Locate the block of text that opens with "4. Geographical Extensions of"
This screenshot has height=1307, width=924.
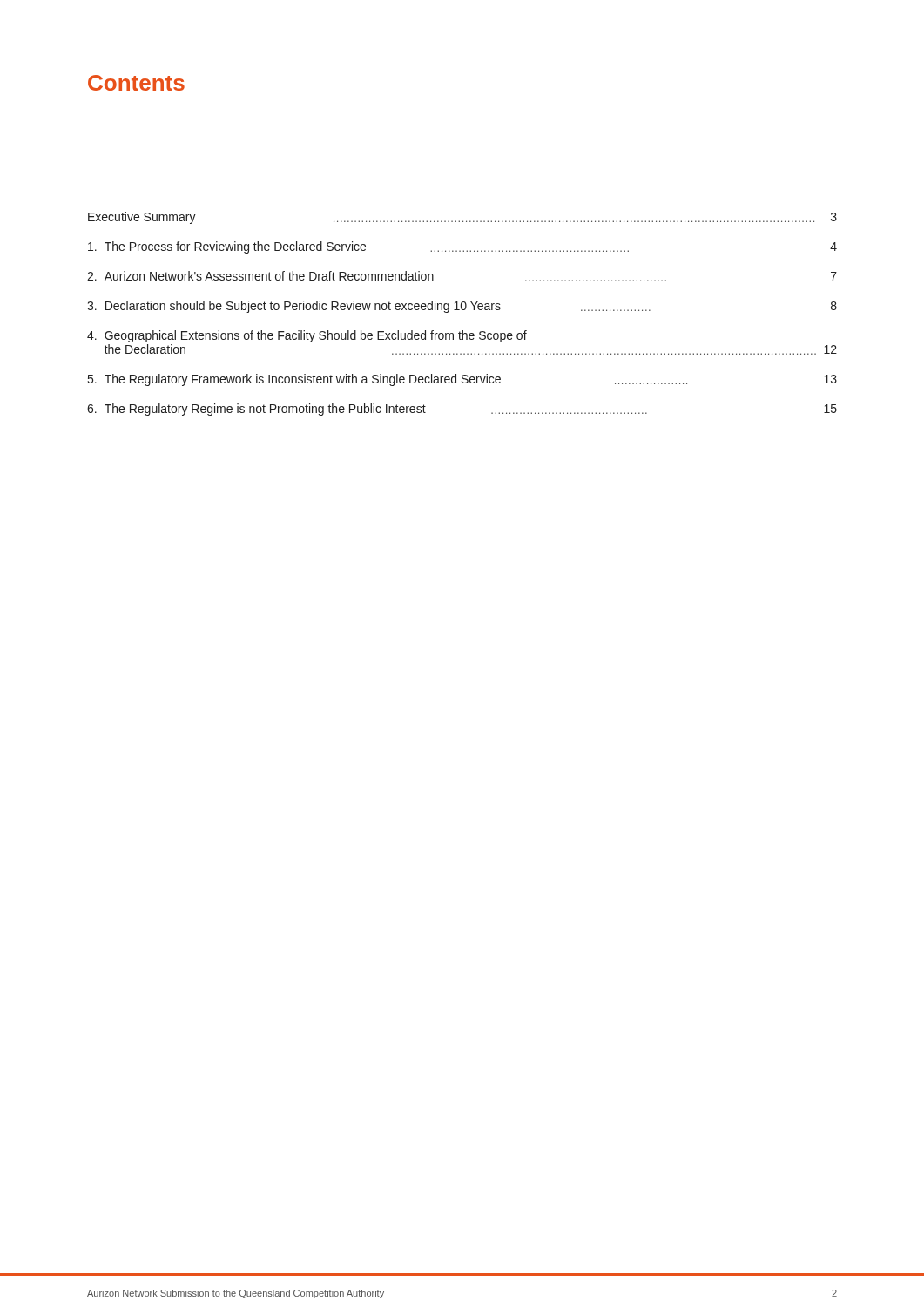[x=462, y=342]
